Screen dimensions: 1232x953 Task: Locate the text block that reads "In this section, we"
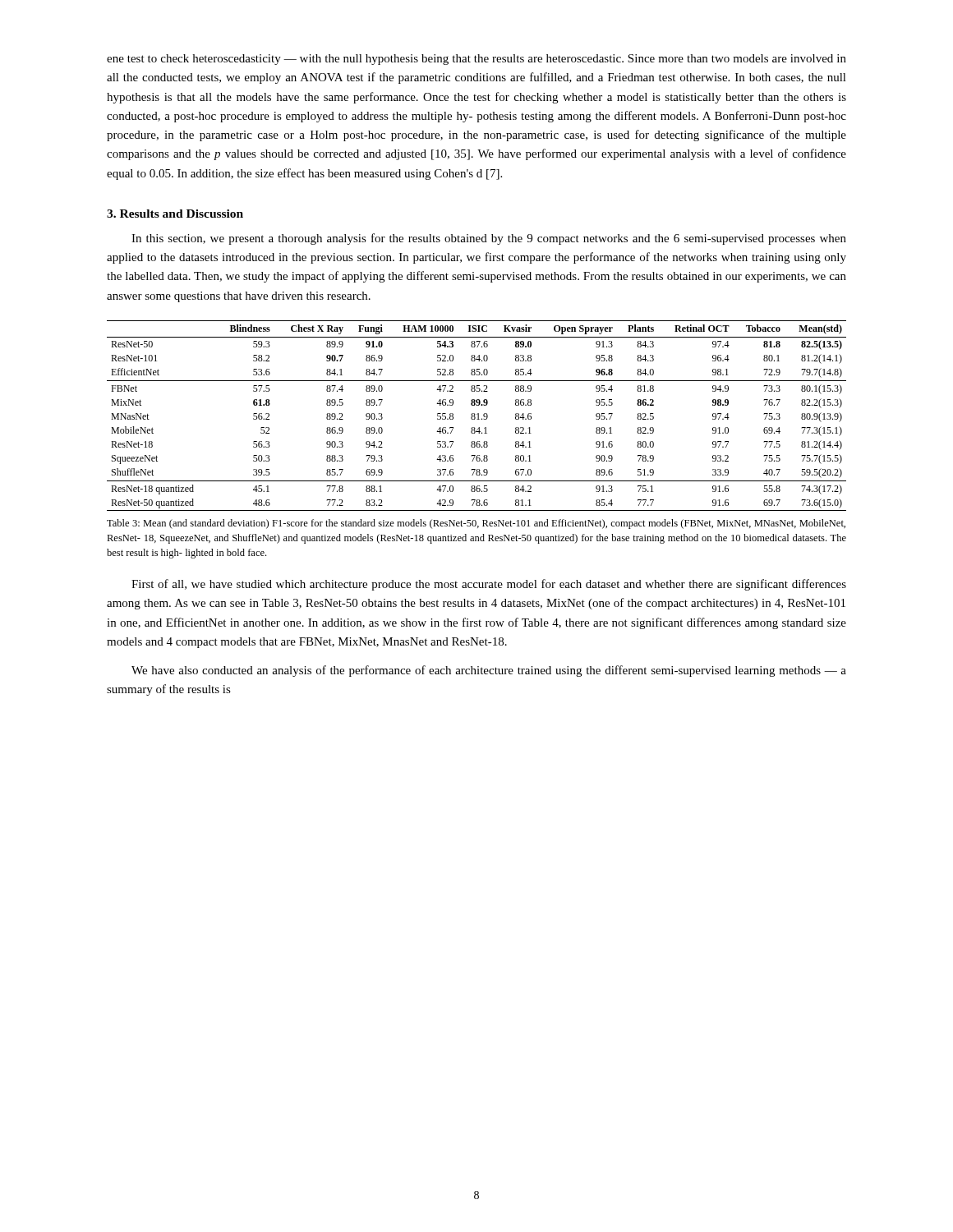point(476,267)
